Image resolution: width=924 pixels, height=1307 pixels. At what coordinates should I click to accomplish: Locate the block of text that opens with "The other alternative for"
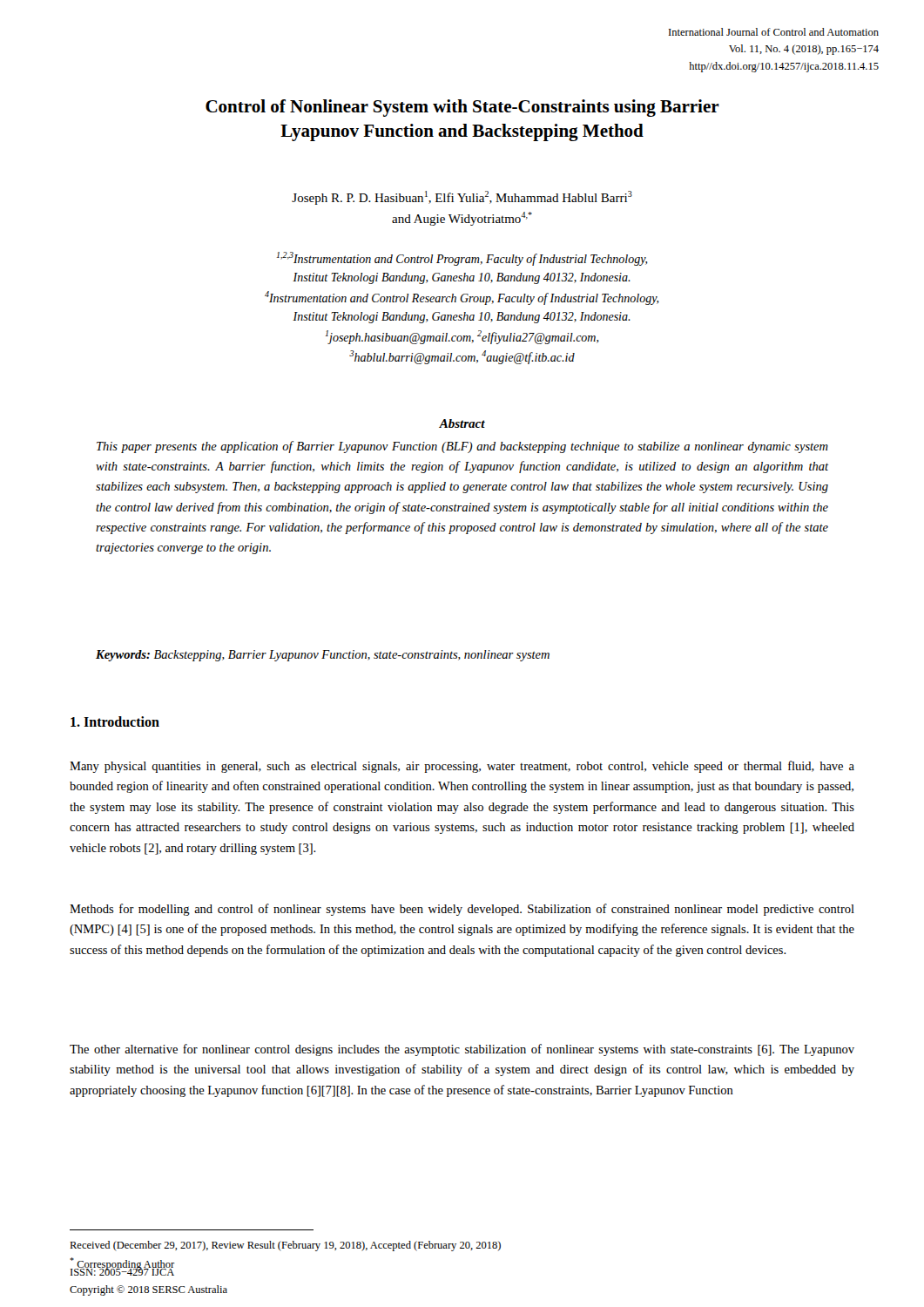462,1070
